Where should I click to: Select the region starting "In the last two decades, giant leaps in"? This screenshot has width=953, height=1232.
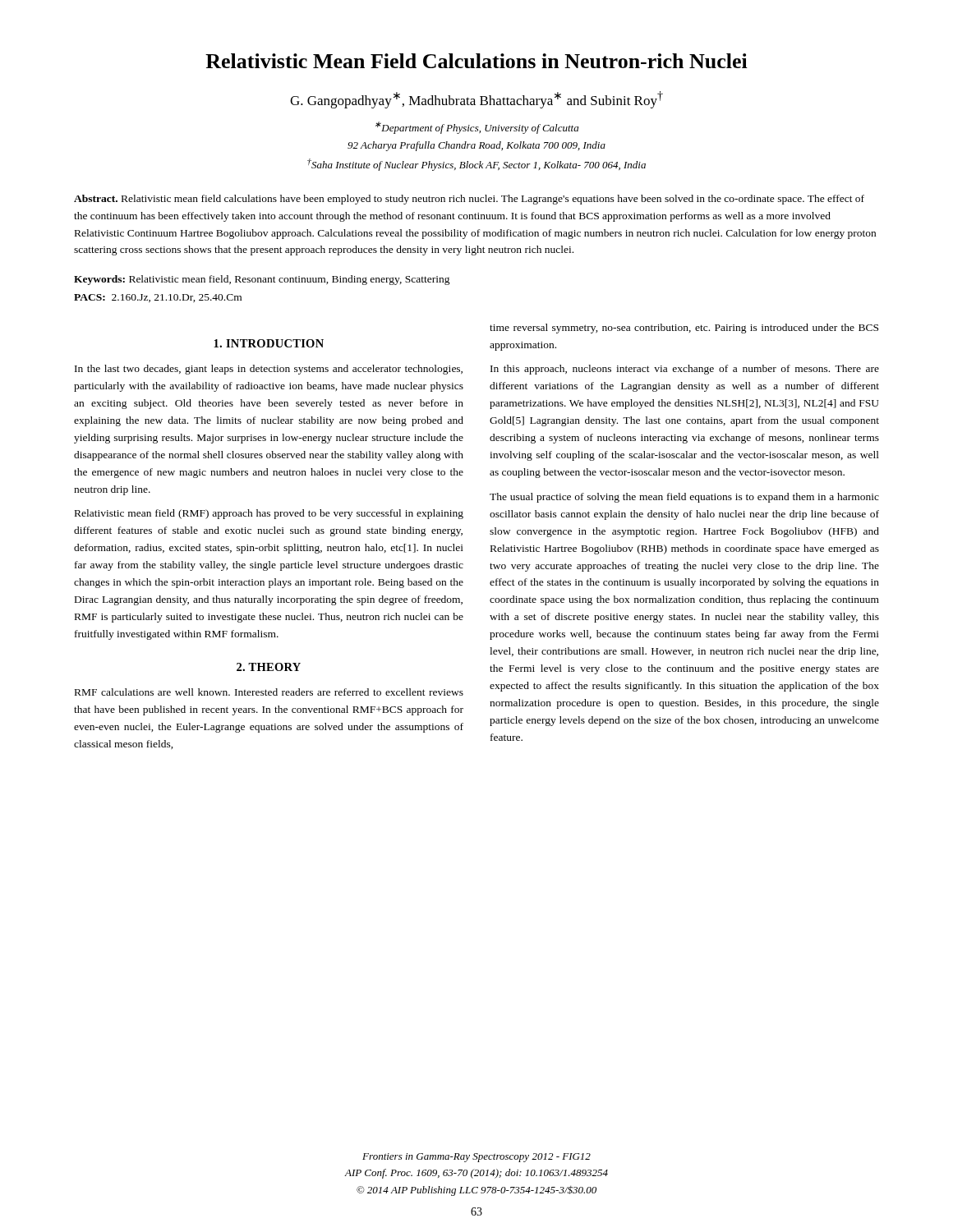pyautogui.click(x=269, y=429)
